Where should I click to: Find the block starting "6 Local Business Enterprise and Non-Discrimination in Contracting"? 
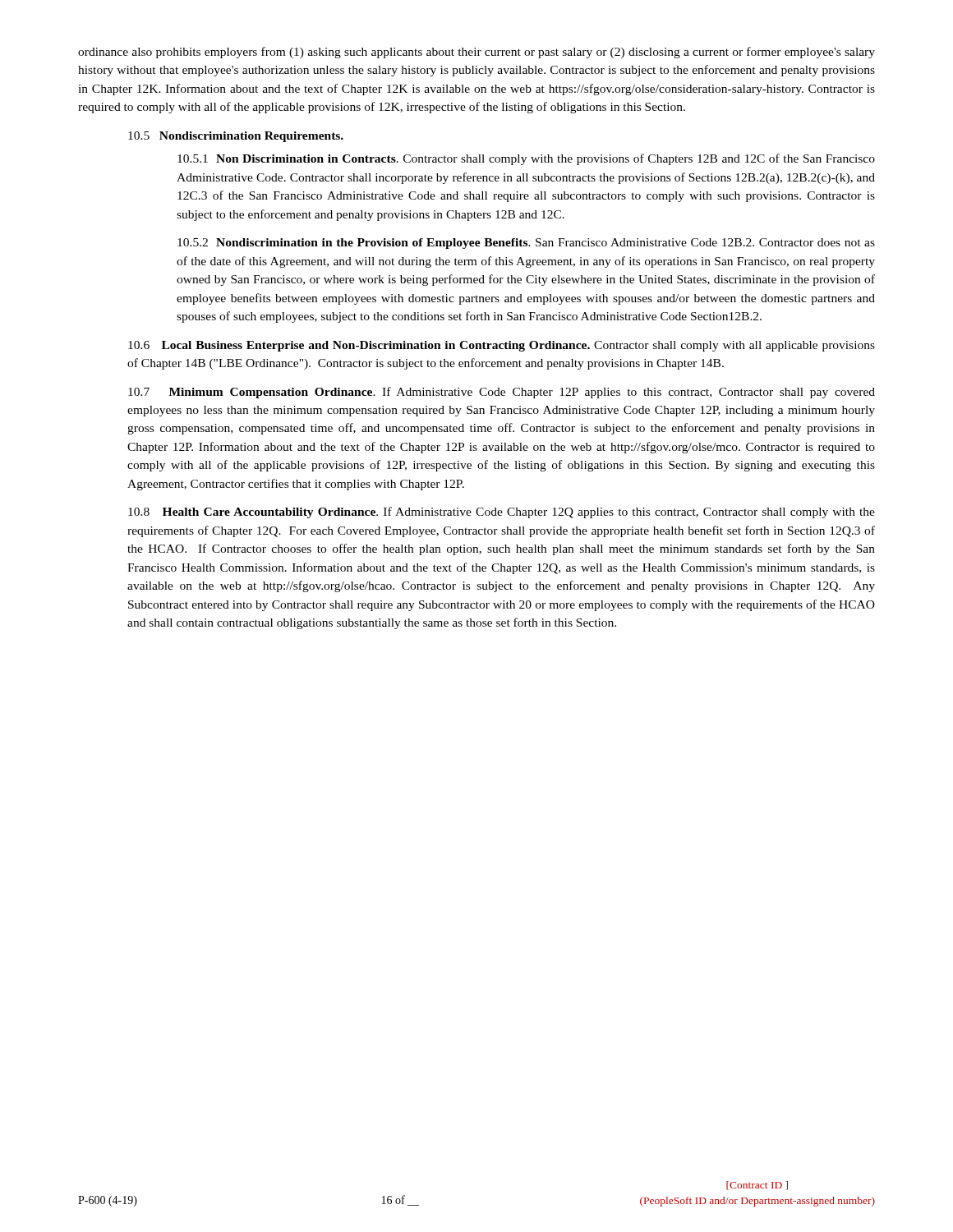click(501, 353)
